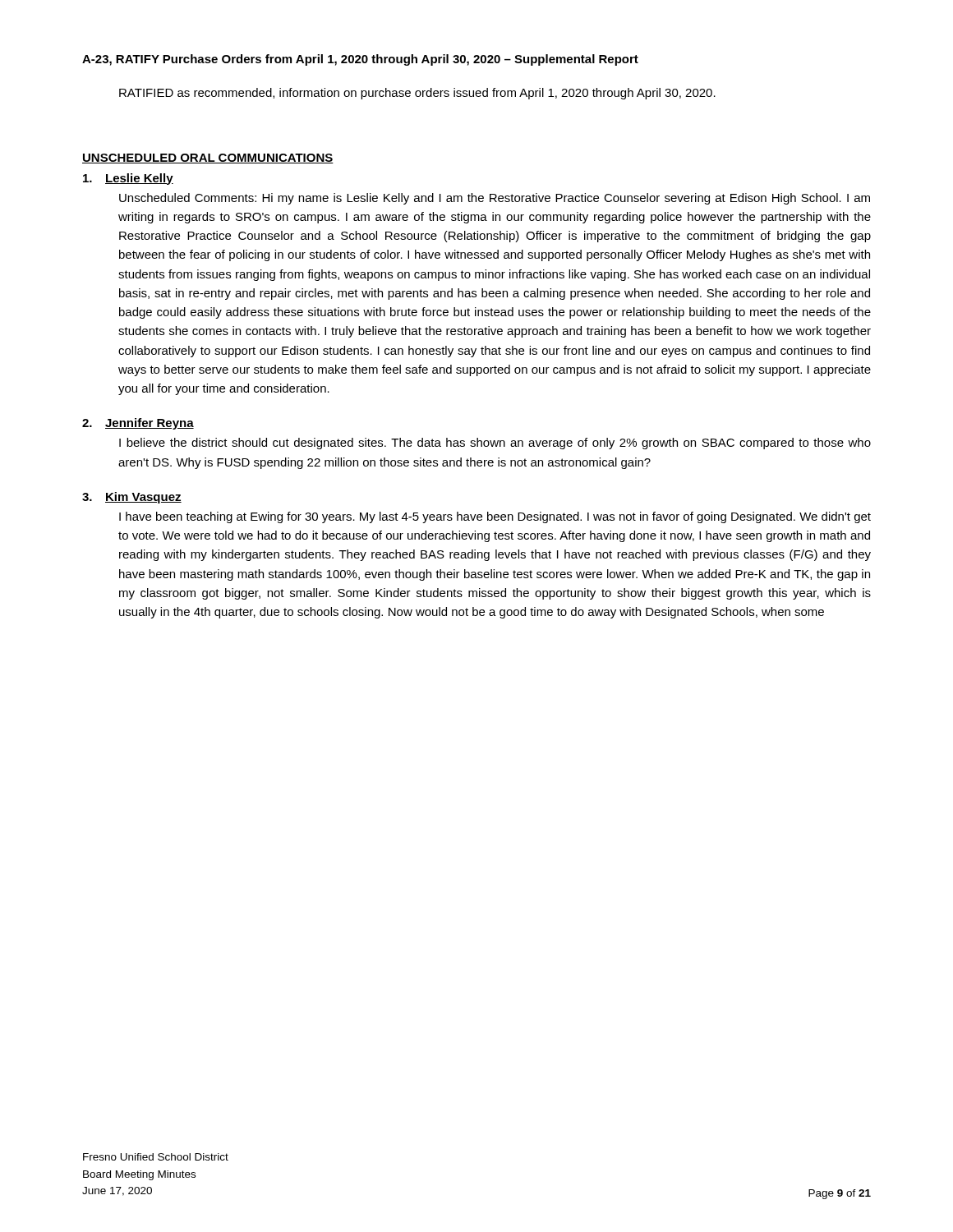Select the block starting "A-23, RATIFY Purchase Orders from April"
This screenshot has height=1232, width=953.
pos(476,59)
